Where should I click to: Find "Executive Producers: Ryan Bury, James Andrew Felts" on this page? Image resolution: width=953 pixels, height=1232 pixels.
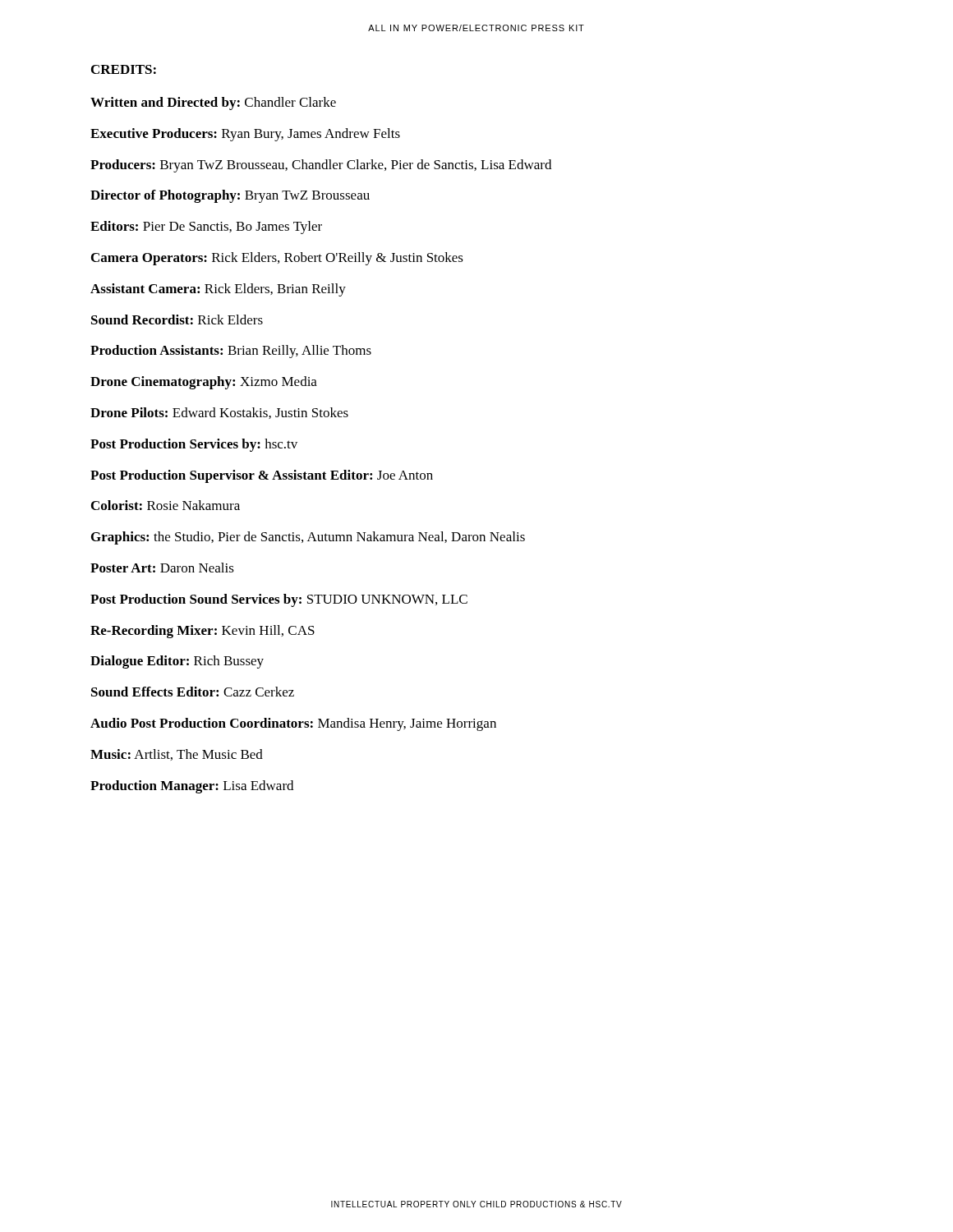tap(245, 133)
